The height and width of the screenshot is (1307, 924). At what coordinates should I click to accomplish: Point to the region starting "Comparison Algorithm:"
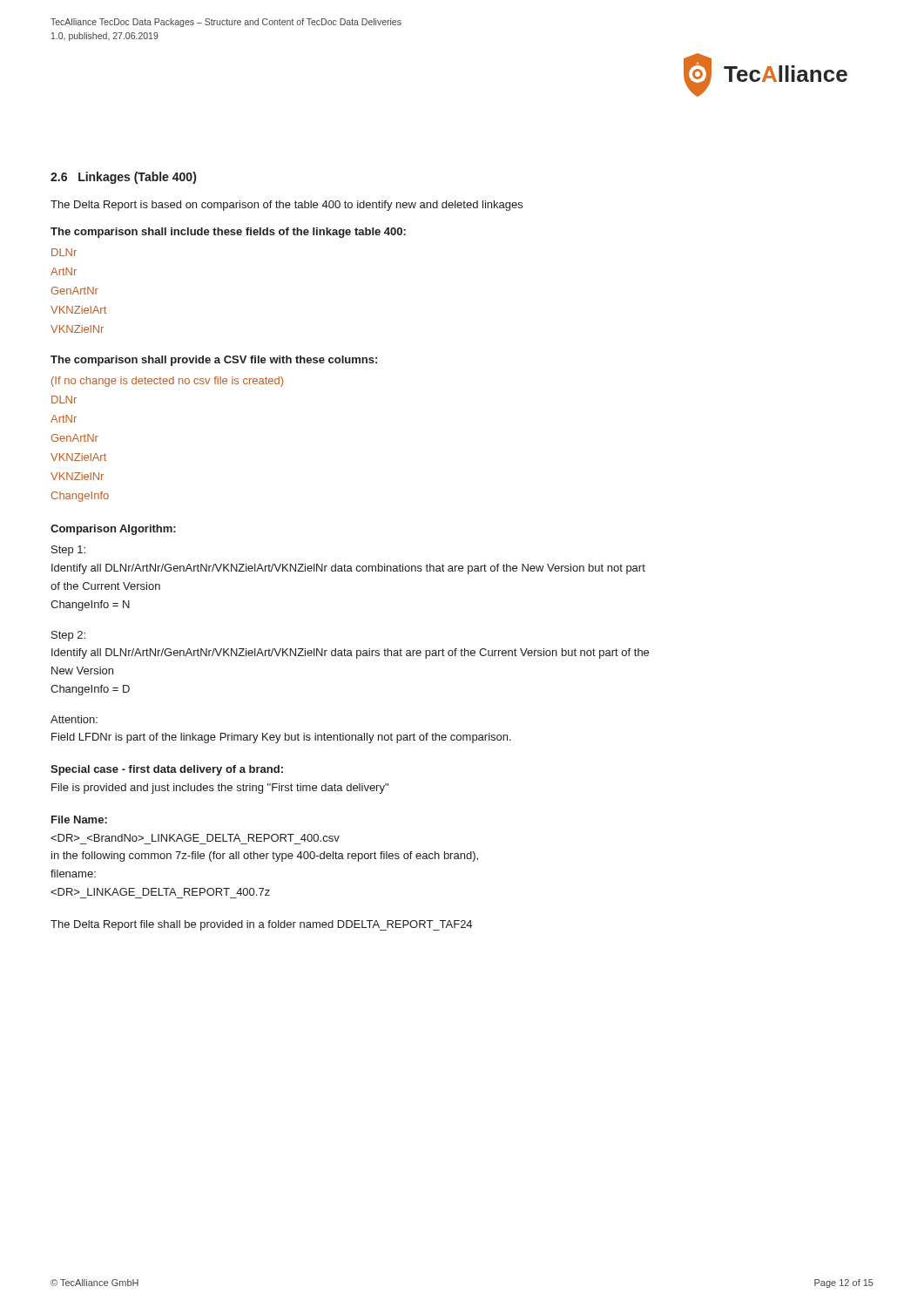(114, 528)
